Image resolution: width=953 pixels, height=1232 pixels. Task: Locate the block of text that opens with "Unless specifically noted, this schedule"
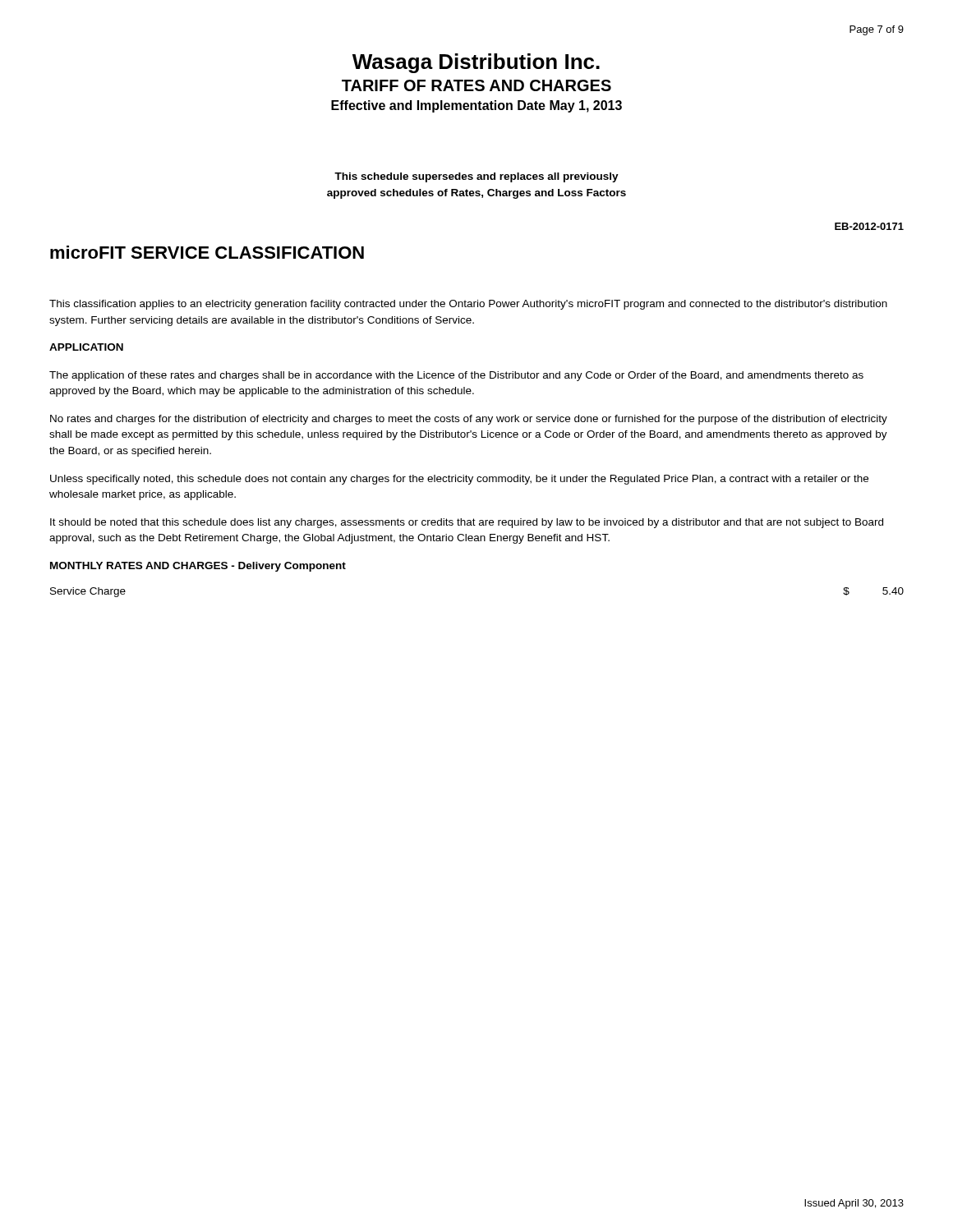(476, 486)
